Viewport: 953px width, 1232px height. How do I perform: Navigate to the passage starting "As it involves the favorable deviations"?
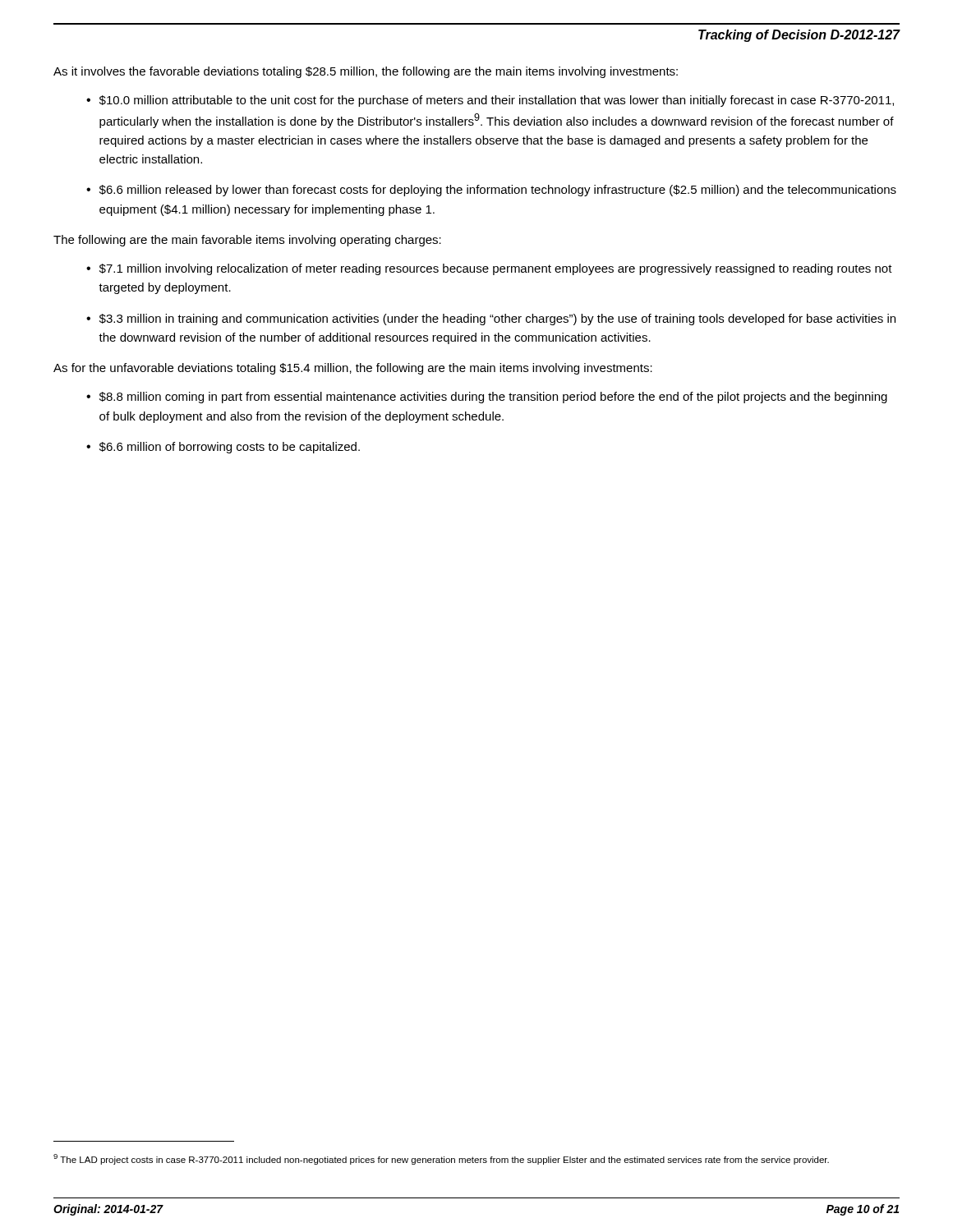tap(476, 71)
